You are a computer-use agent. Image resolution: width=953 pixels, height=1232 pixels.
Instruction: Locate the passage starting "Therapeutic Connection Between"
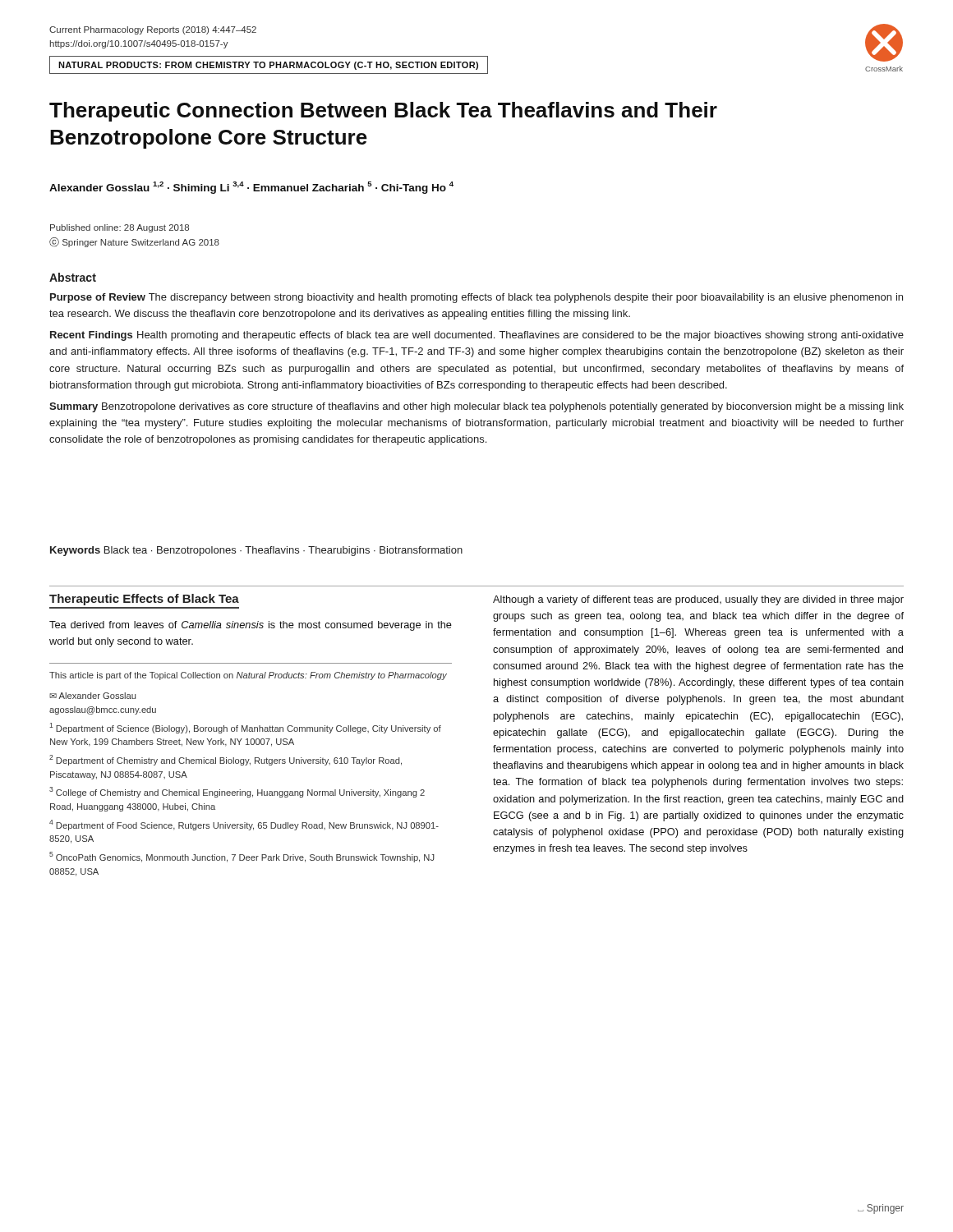(444, 124)
